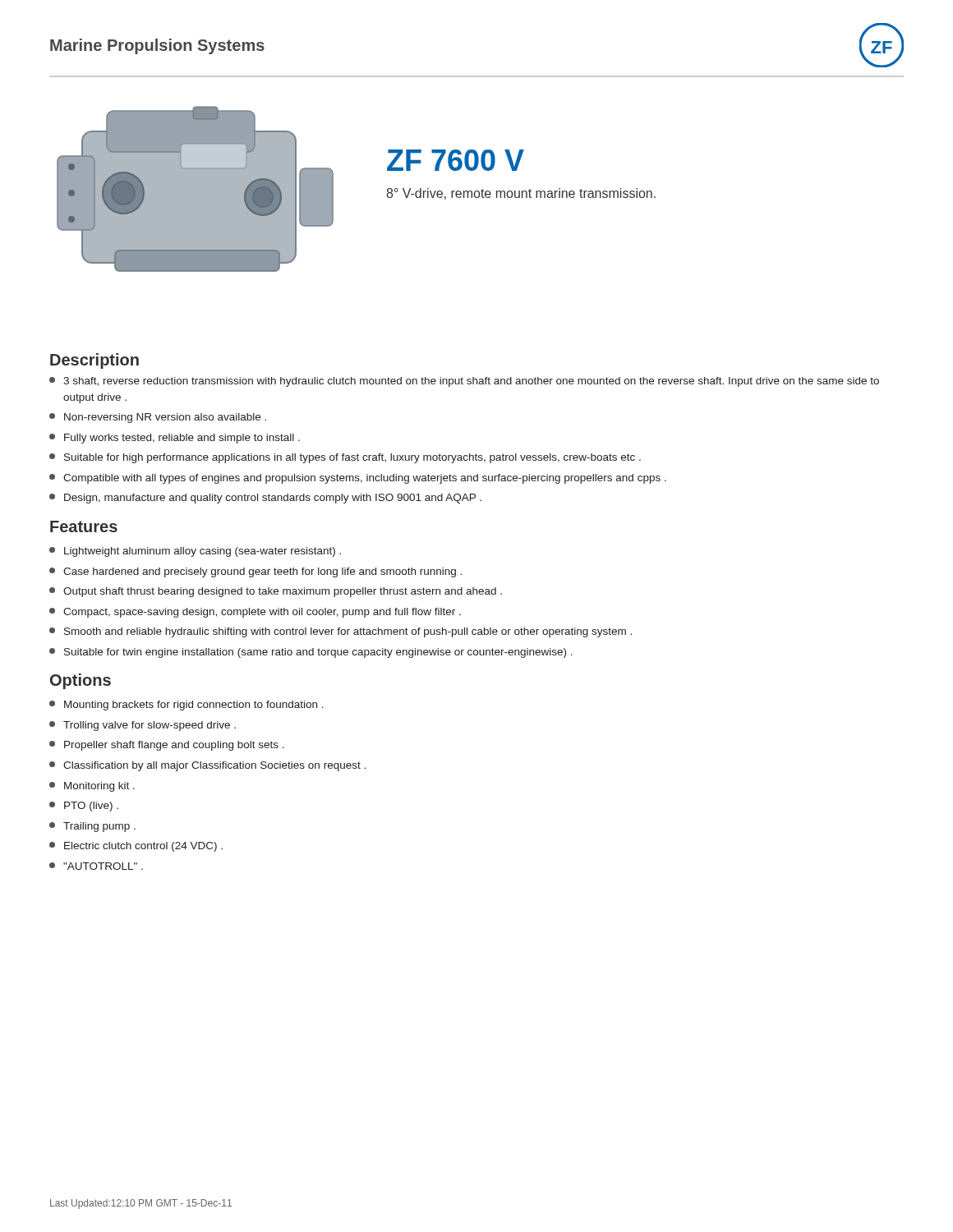The height and width of the screenshot is (1232, 953).
Task: Click where it says "Monitoring kit ."
Action: 92,785
